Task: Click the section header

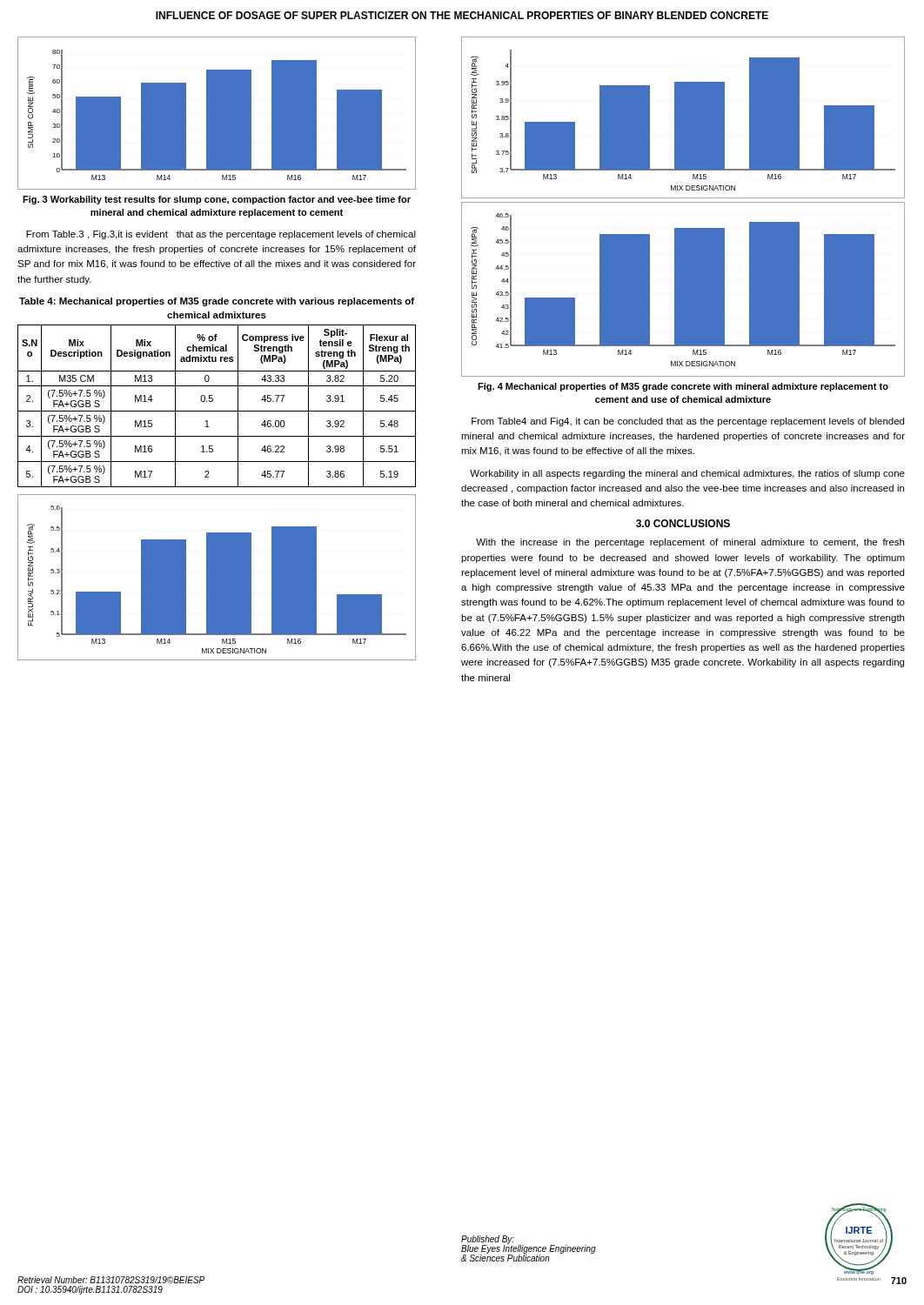Action: tap(683, 524)
